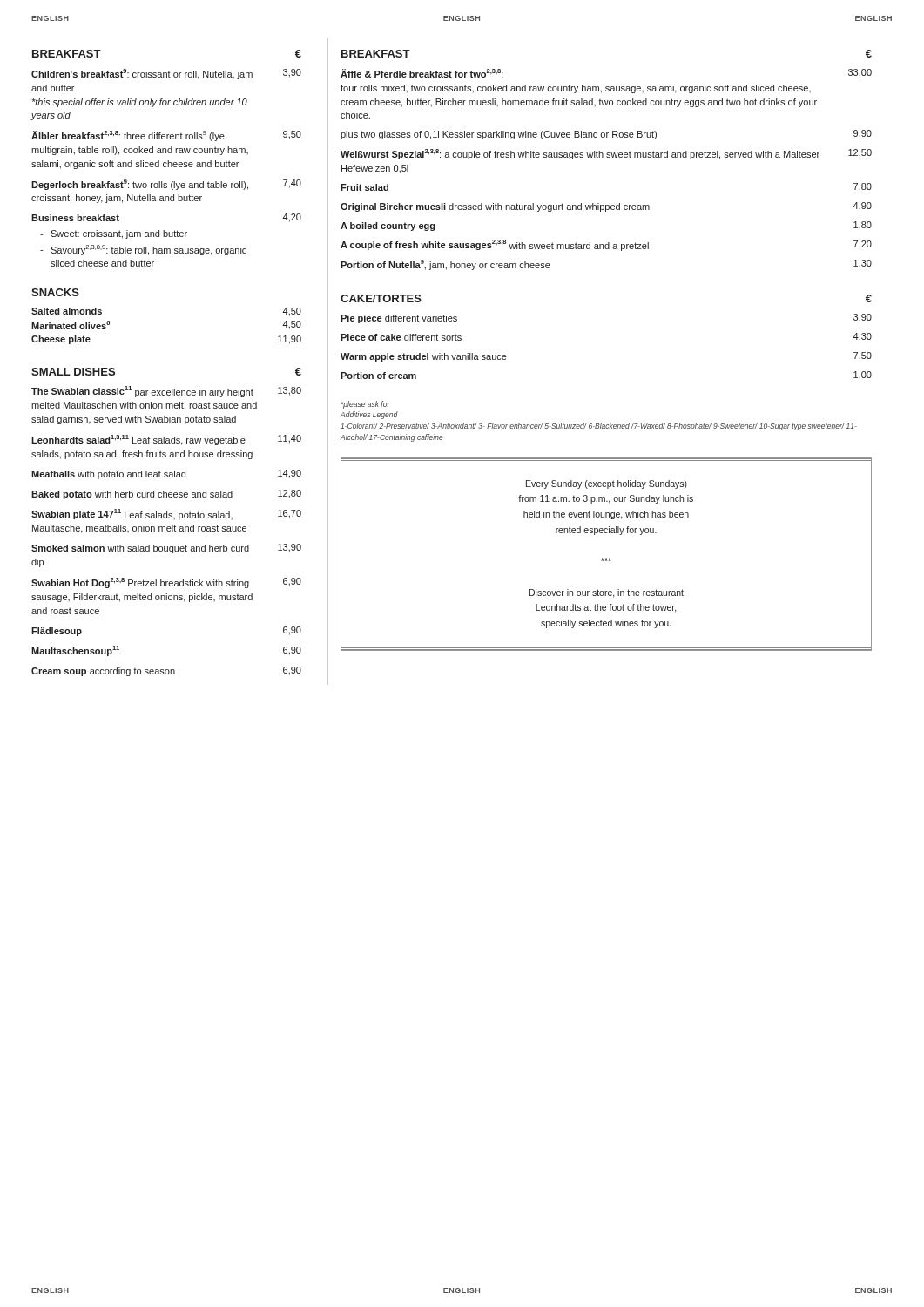The width and height of the screenshot is (924, 1307).
Task: Locate the list item with the text "Weißwurst Spezial2,3,8: a couple"
Action: [606, 162]
